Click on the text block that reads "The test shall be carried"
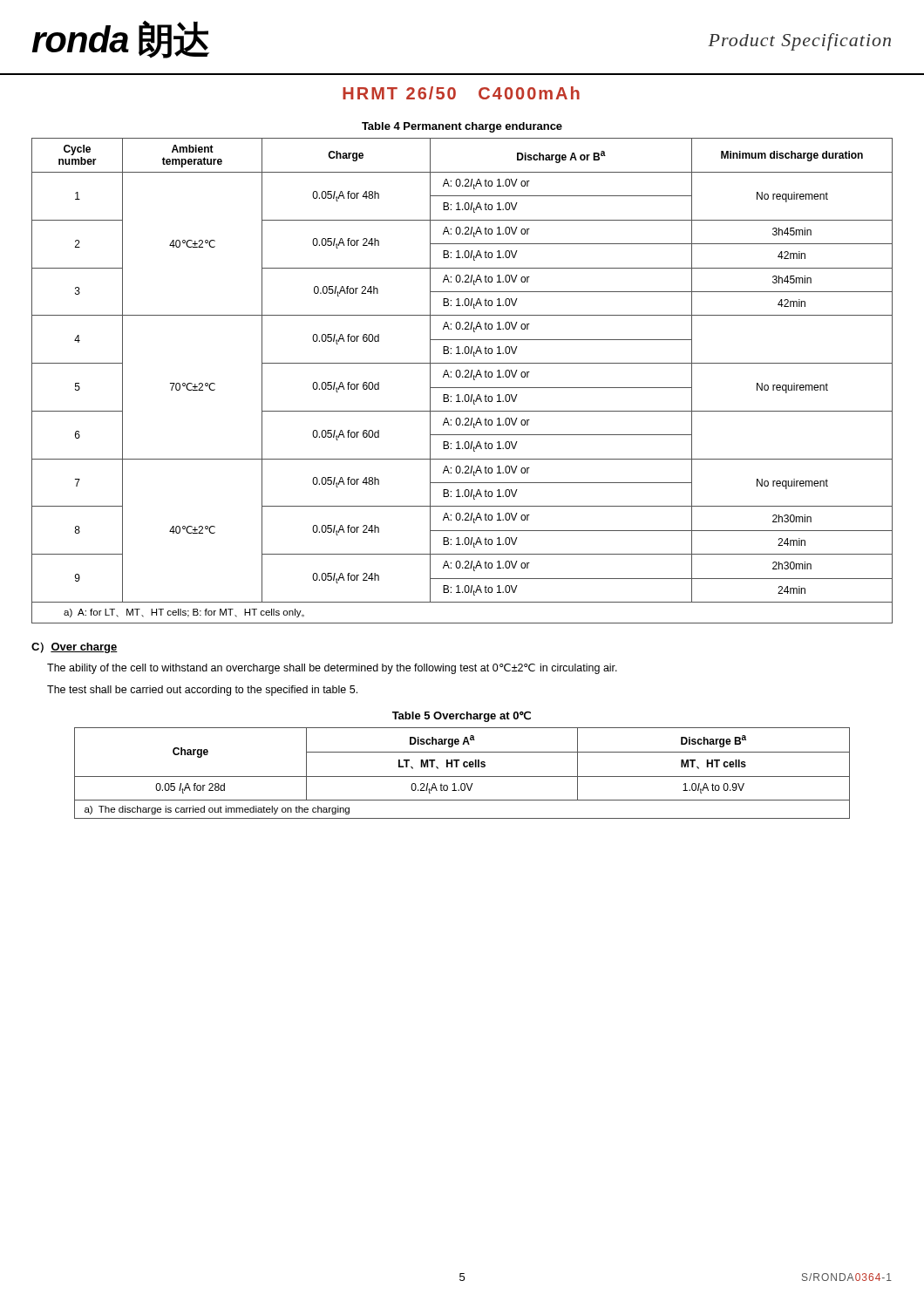 pyautogui.click(x=203, y=690)
